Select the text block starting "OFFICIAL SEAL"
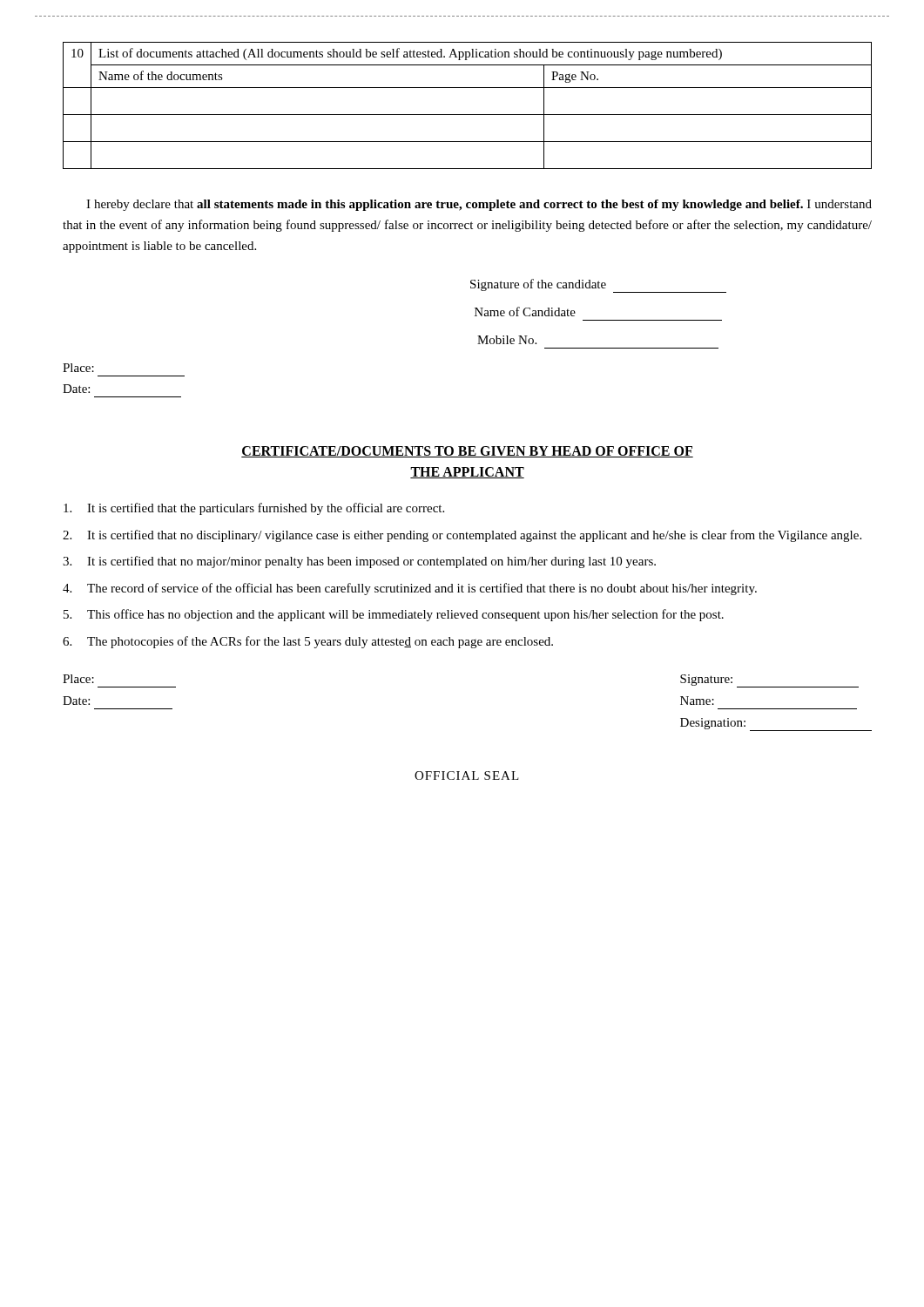 coord(467,776)
